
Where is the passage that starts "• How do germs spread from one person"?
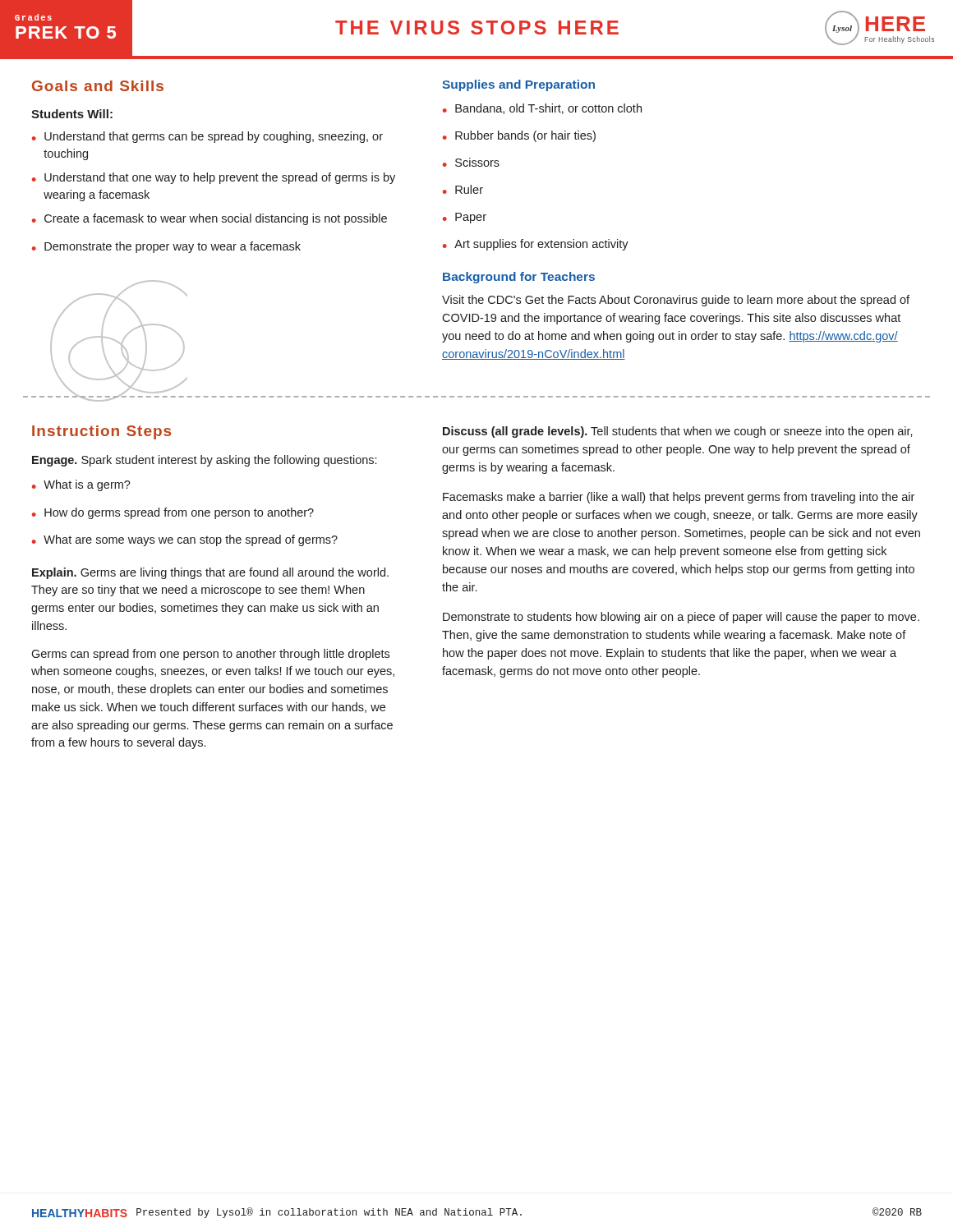[173, 515]
